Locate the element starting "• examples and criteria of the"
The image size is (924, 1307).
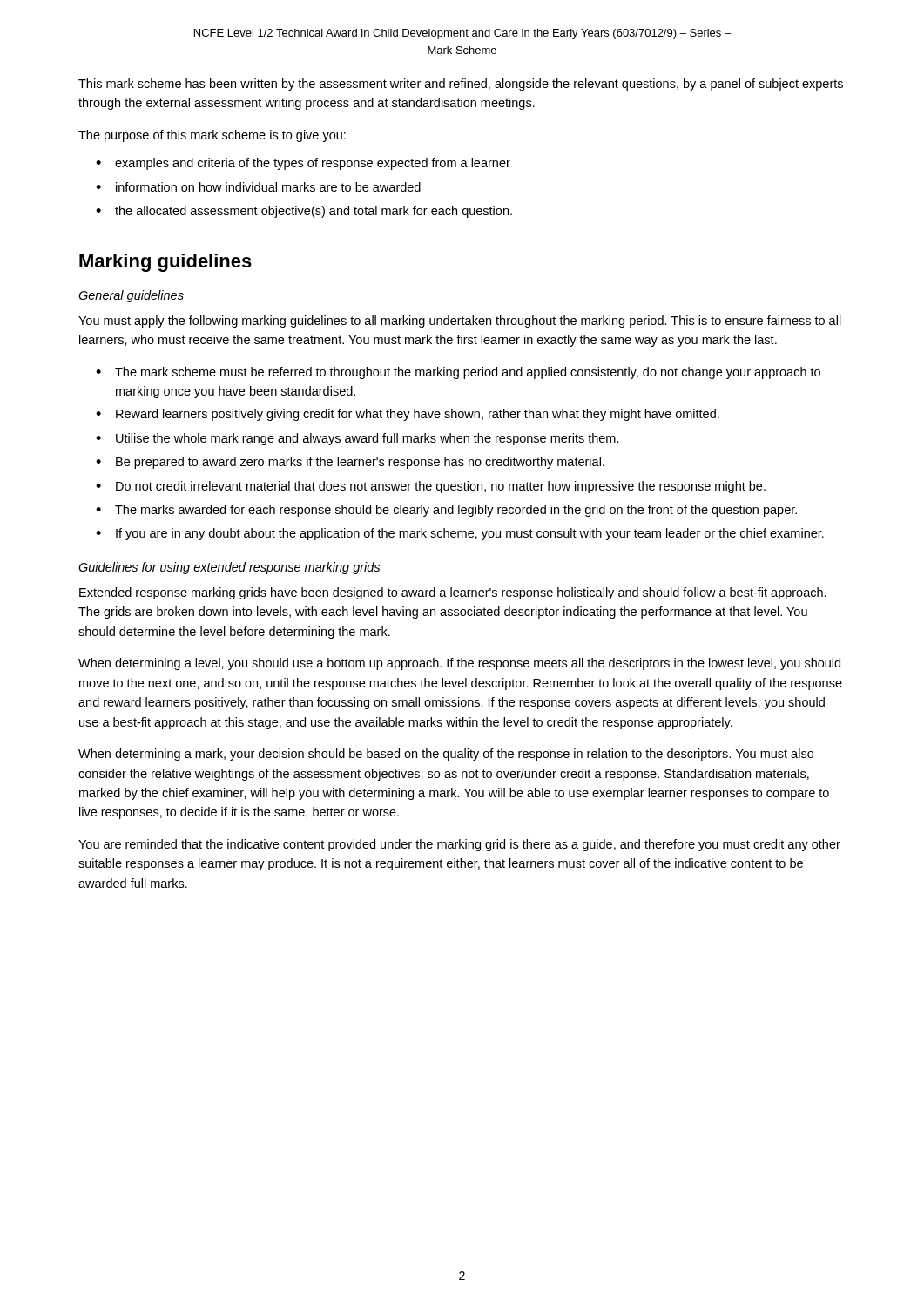click(x=303, y=164)
